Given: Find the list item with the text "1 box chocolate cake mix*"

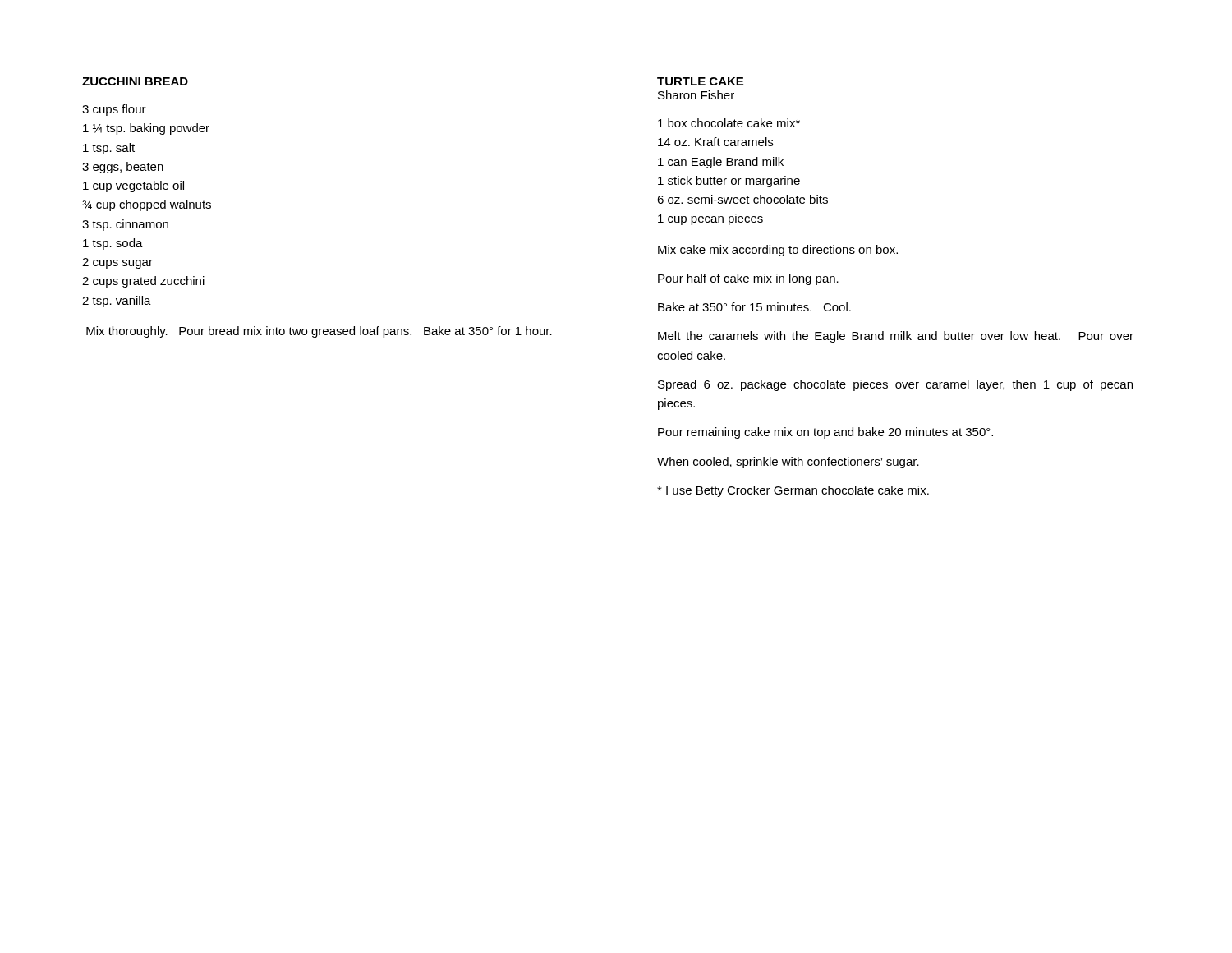Looking at the screenshot, I should [729, 123].
